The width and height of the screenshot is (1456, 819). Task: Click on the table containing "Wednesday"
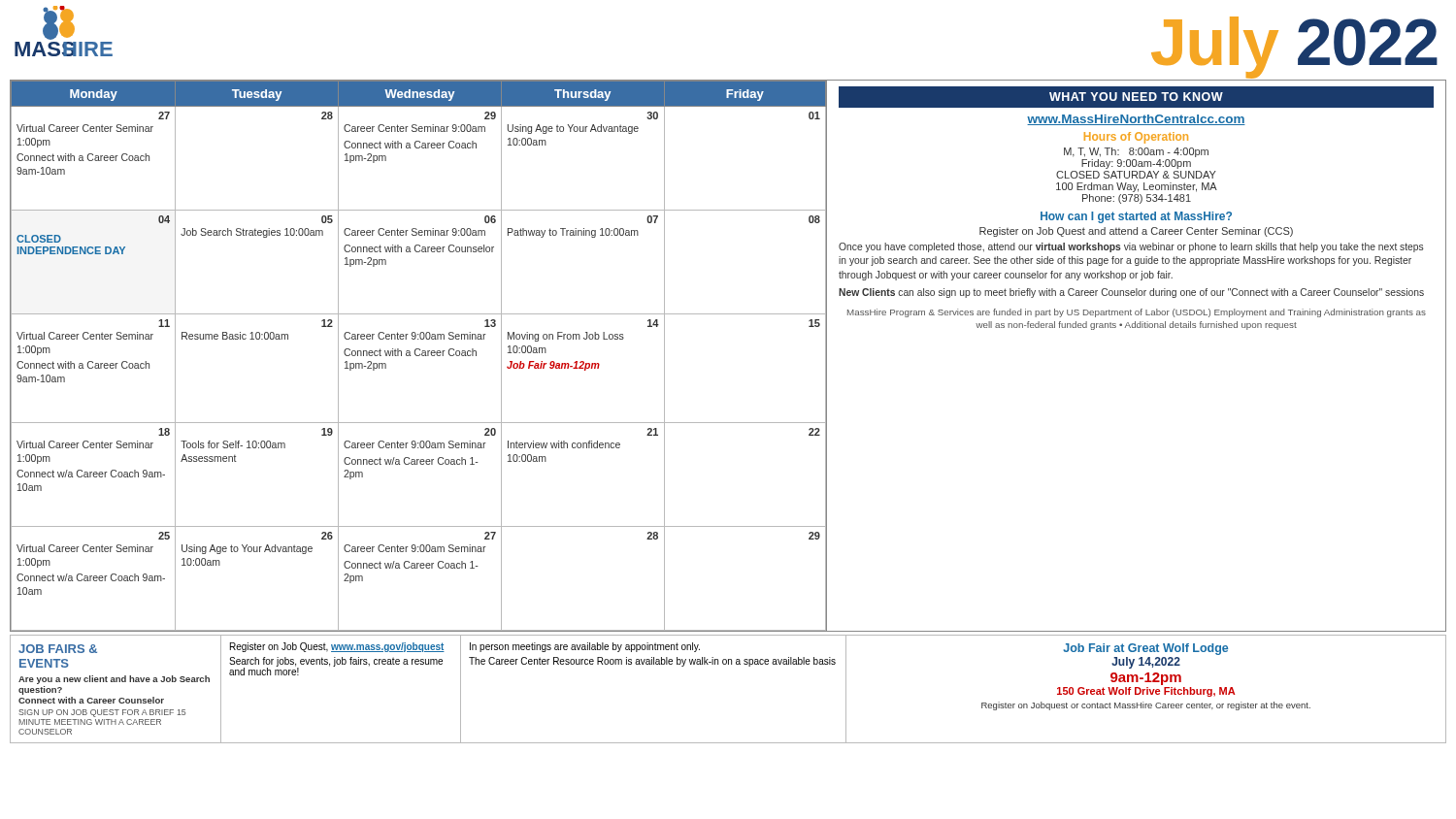(418, 356)
